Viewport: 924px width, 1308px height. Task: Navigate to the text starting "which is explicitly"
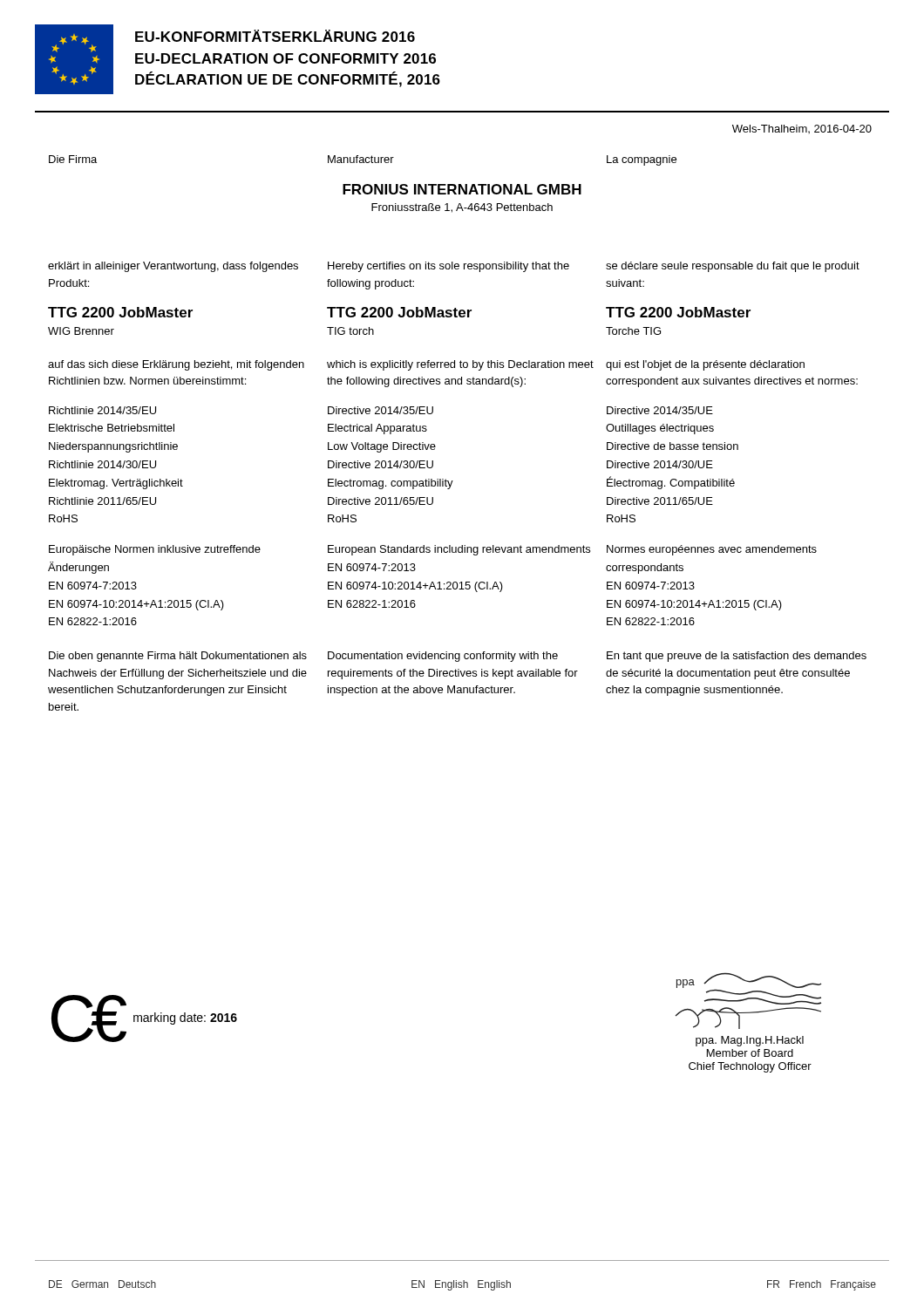pyautogui.click(x=460, y=372)
